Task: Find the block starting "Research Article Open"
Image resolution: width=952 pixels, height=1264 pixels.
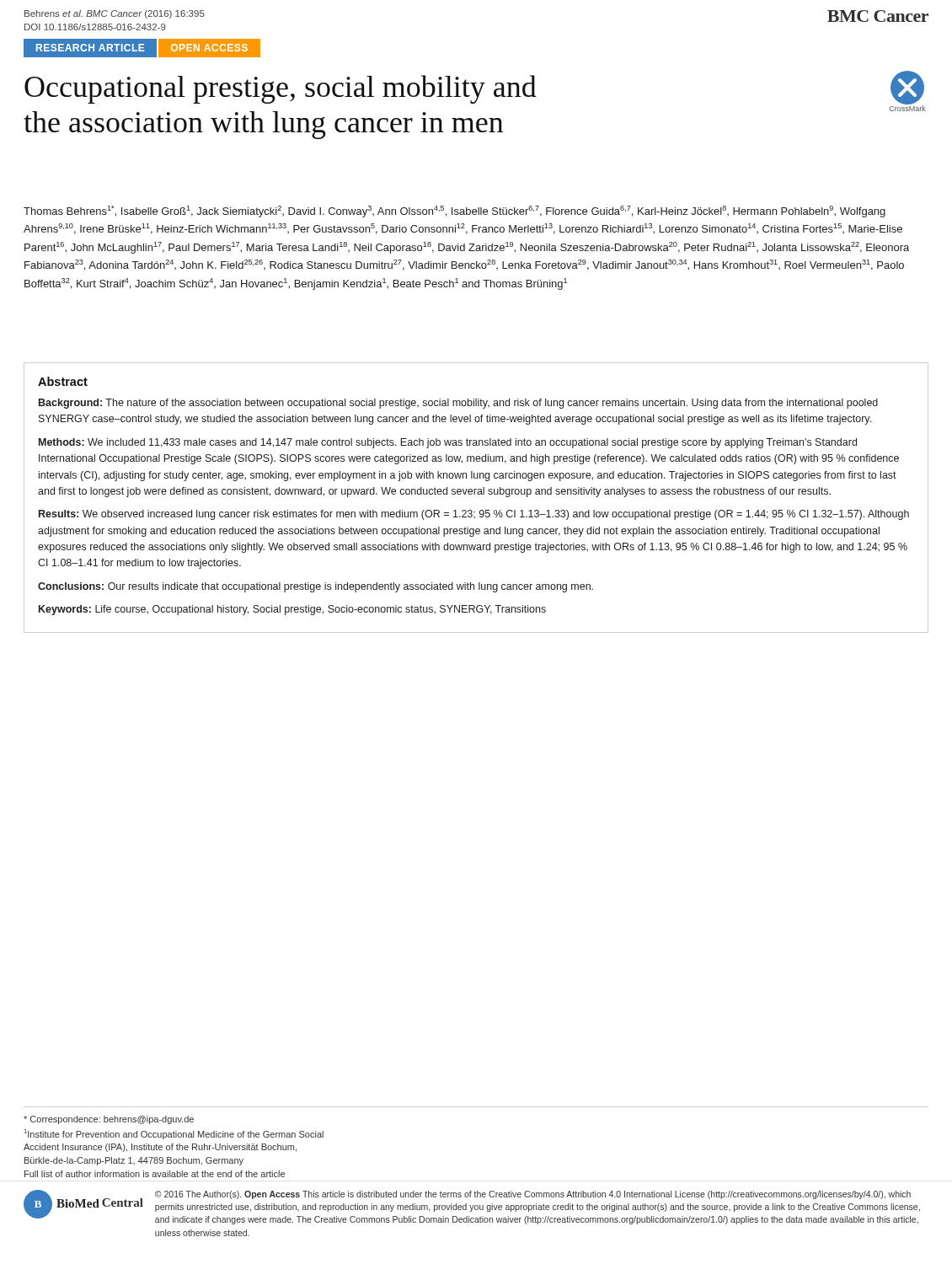Action: [142, 48]
